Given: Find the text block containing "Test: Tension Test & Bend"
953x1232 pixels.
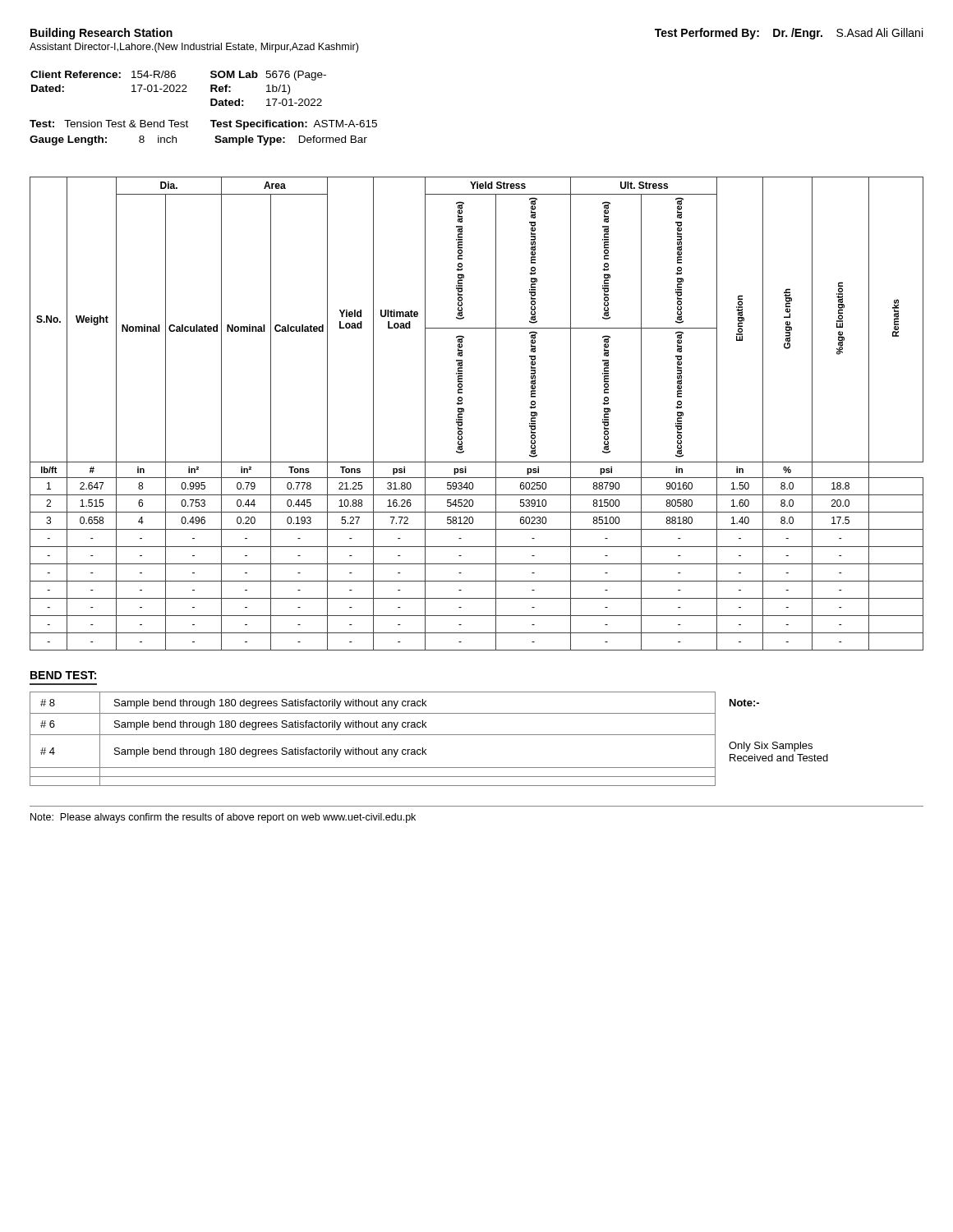Looking at the screenshot, I should click(204, 124).
